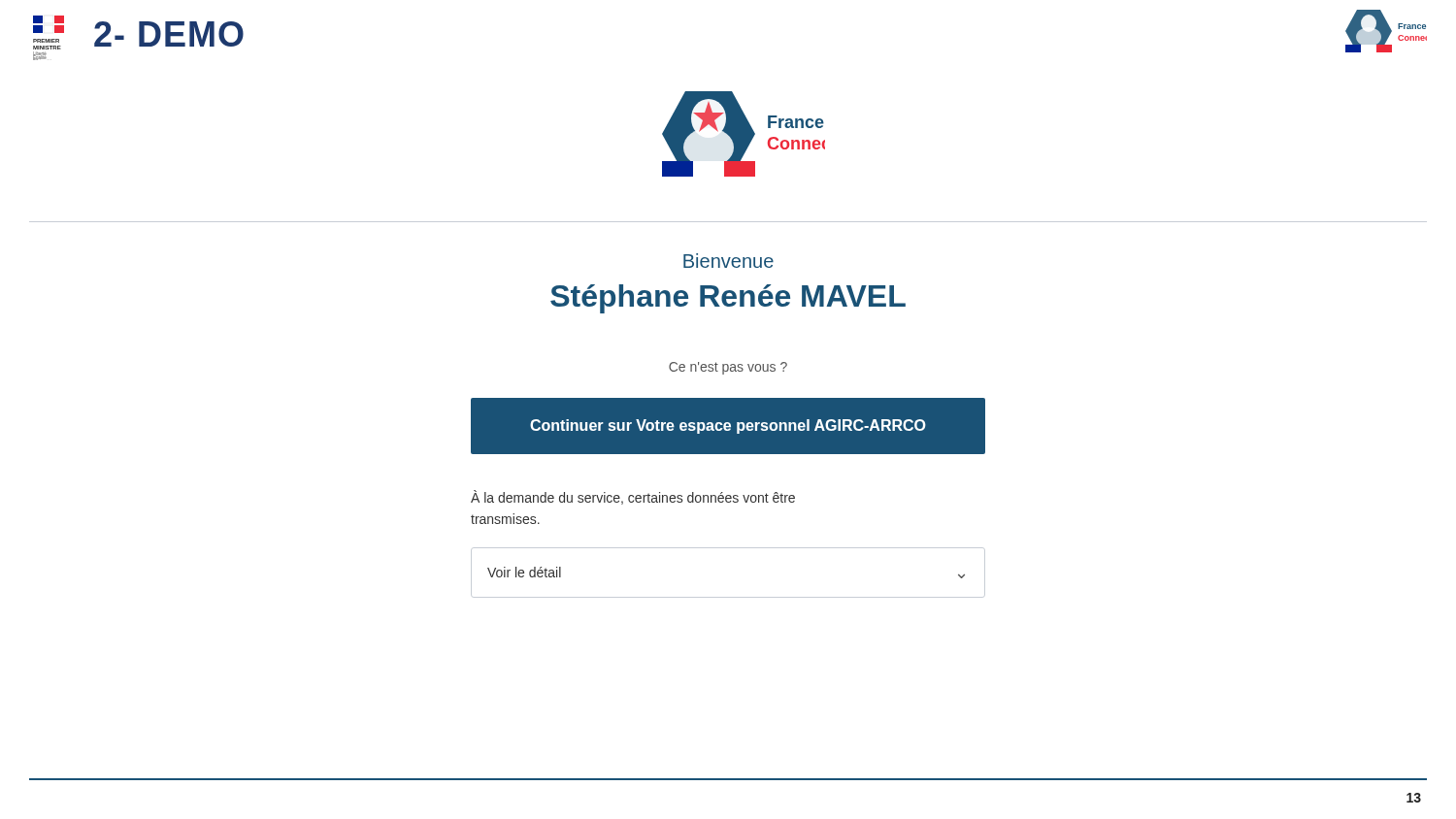Select the logo
1456x819 pixels.
click(728, 146)
